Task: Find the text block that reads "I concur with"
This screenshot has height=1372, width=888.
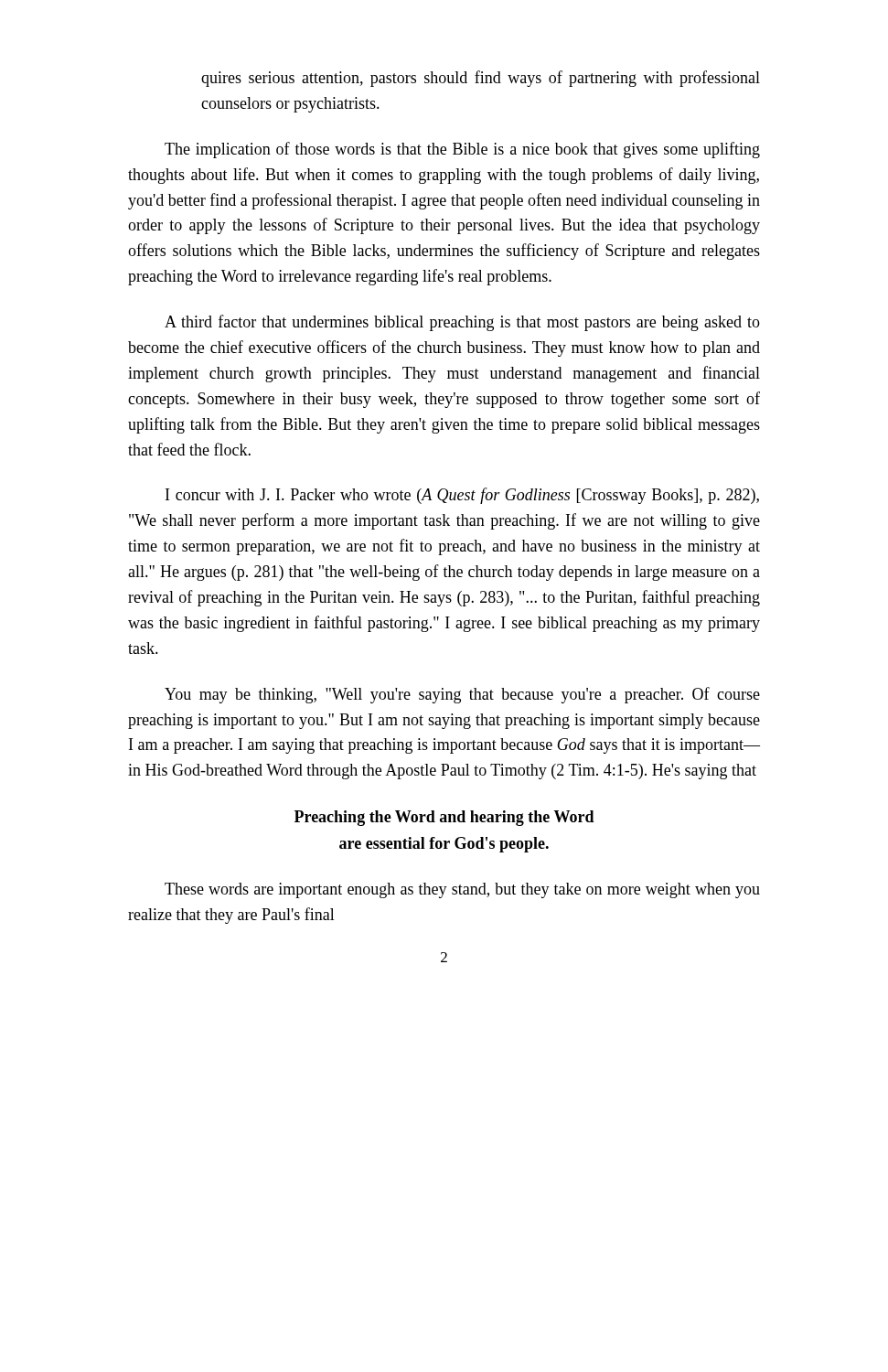Action: tap(444, 572)
